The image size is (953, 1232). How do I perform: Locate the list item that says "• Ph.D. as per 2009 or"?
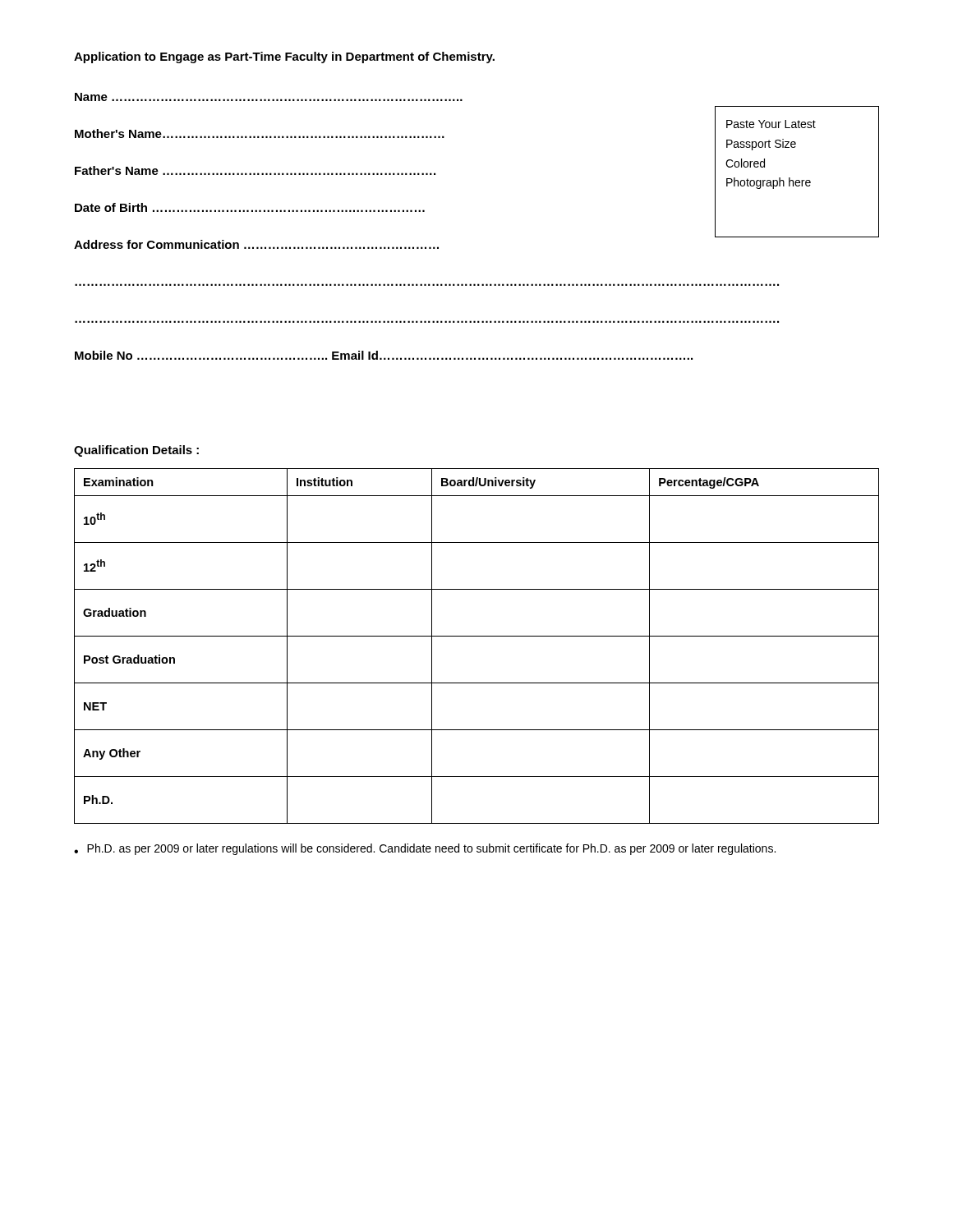point(425,851)
